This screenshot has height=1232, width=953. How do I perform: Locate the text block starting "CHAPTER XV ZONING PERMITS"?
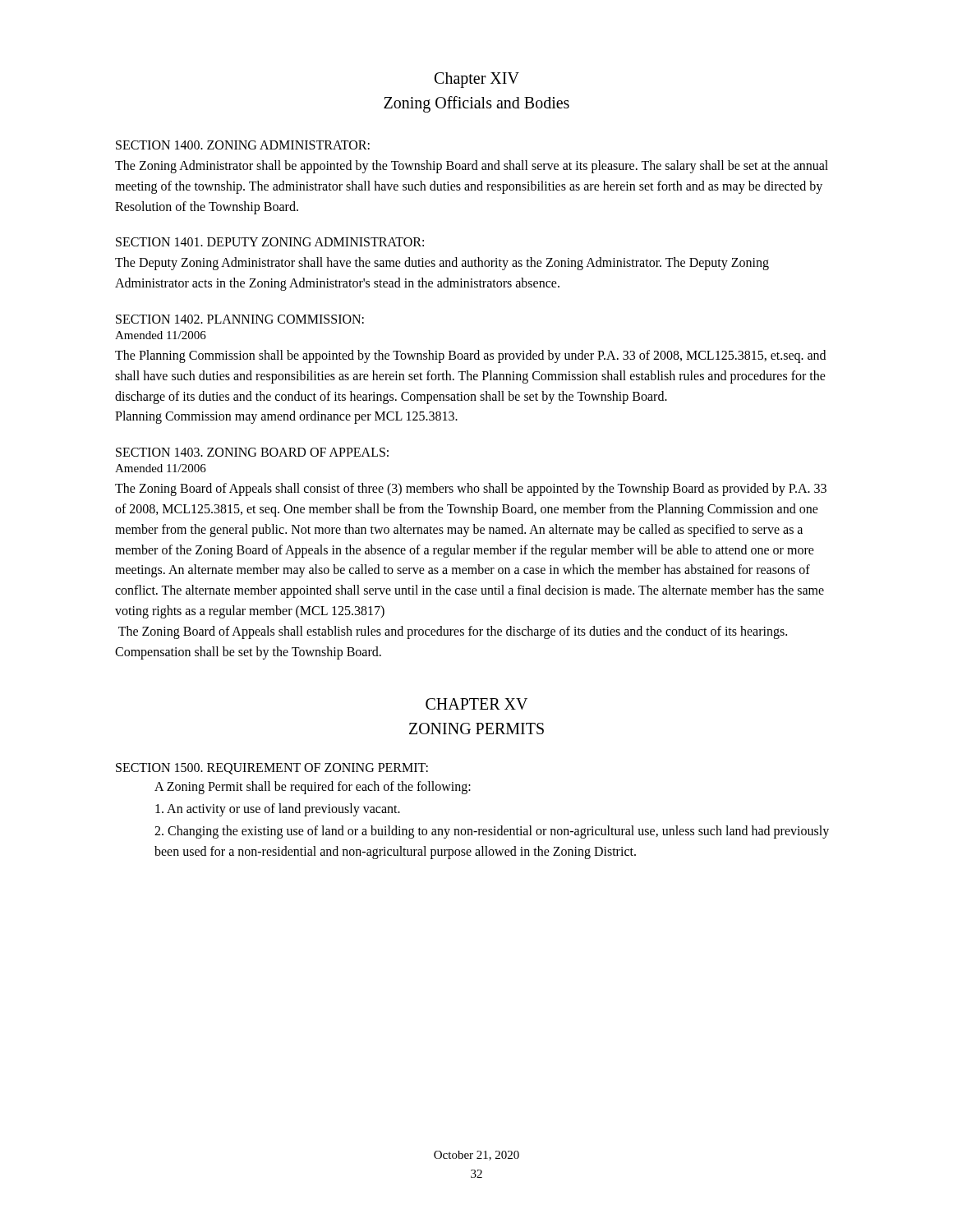pyautogui.click(x=476, y=717)
